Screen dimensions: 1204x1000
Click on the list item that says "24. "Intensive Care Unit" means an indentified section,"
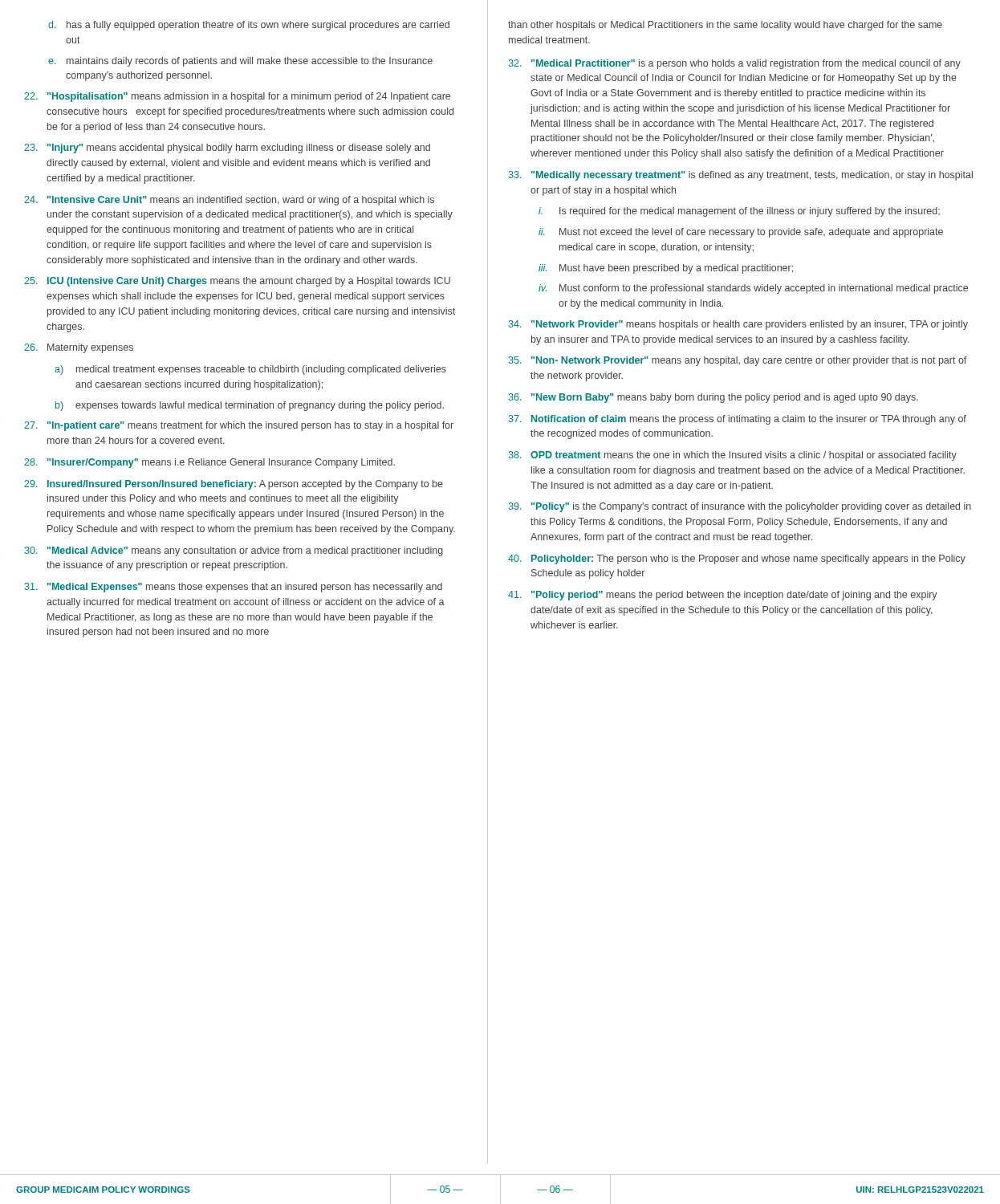click(x=241, y=230)
